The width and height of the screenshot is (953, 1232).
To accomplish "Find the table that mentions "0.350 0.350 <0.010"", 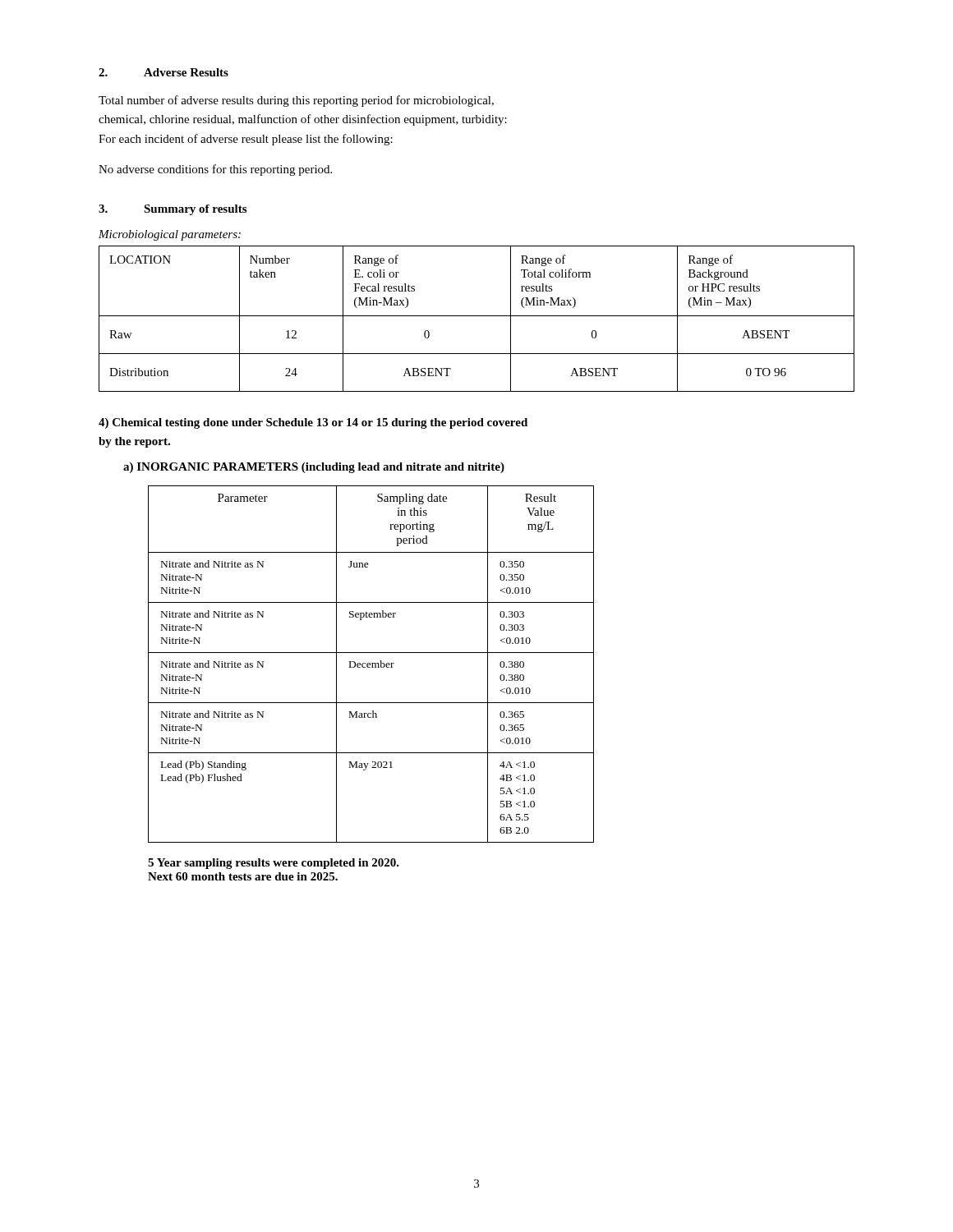I will [476, 664].
